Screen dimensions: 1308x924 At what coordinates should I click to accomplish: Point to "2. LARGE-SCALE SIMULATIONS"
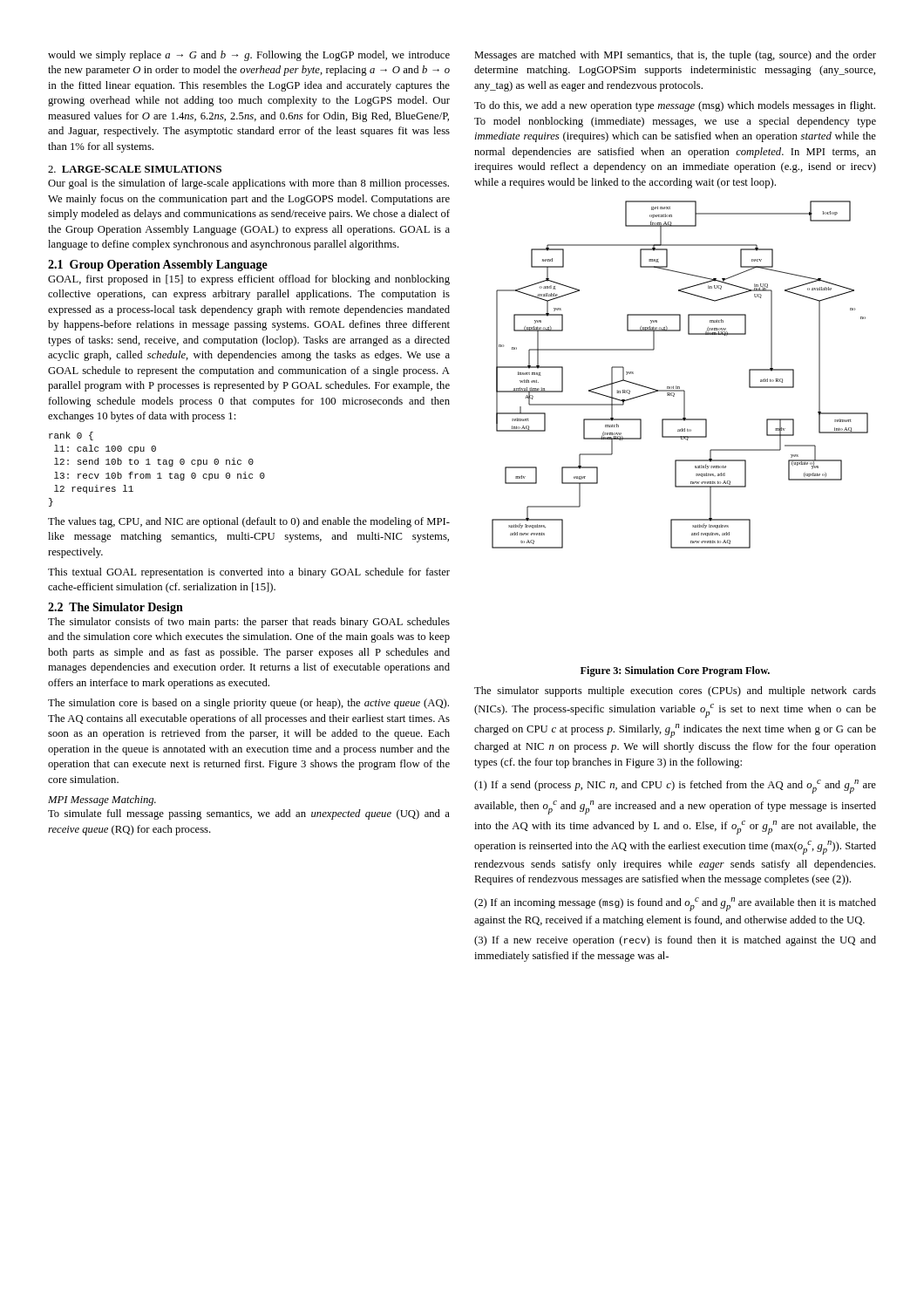pos(135,170)
